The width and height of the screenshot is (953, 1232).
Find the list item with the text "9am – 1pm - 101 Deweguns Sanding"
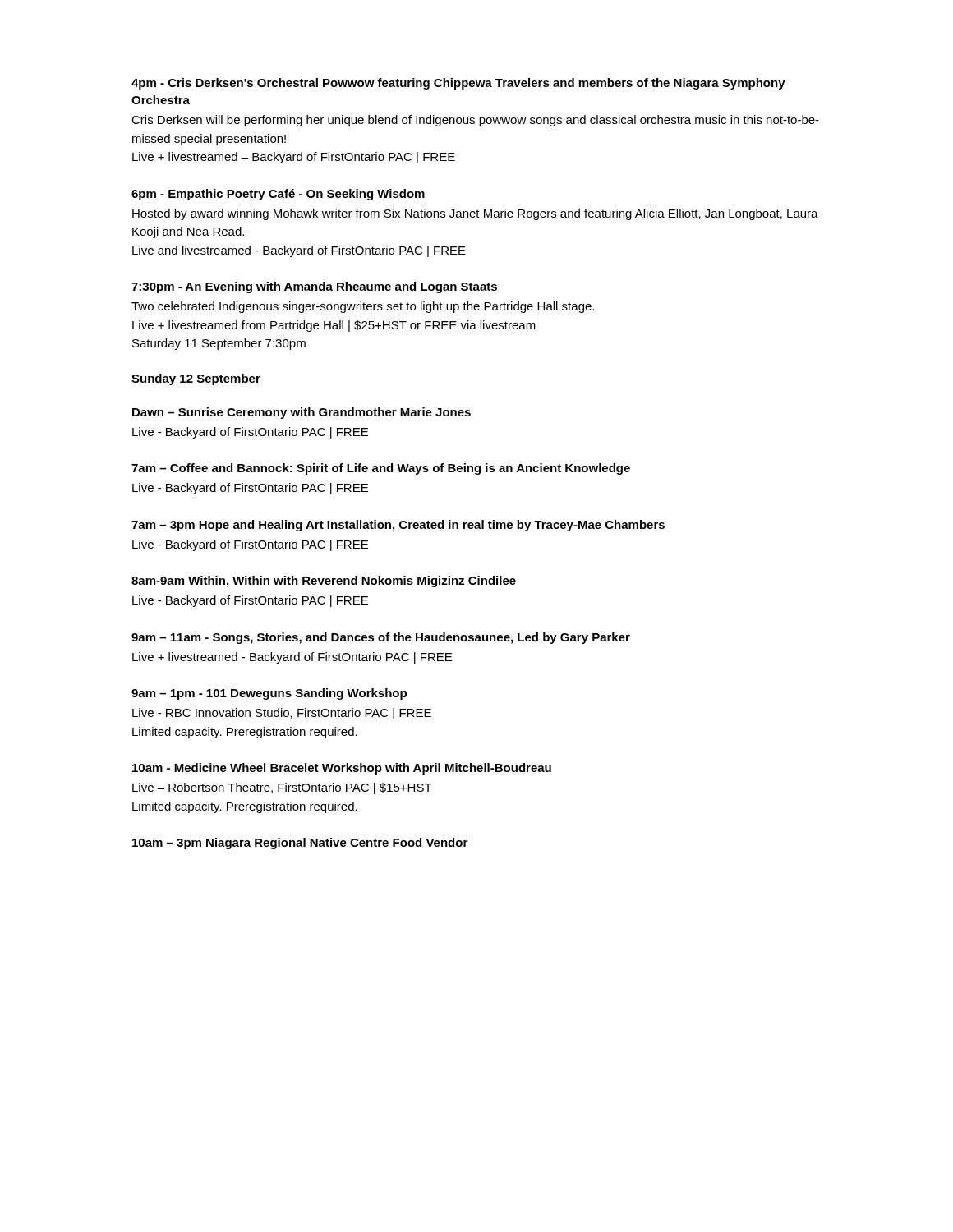(269, 694)
